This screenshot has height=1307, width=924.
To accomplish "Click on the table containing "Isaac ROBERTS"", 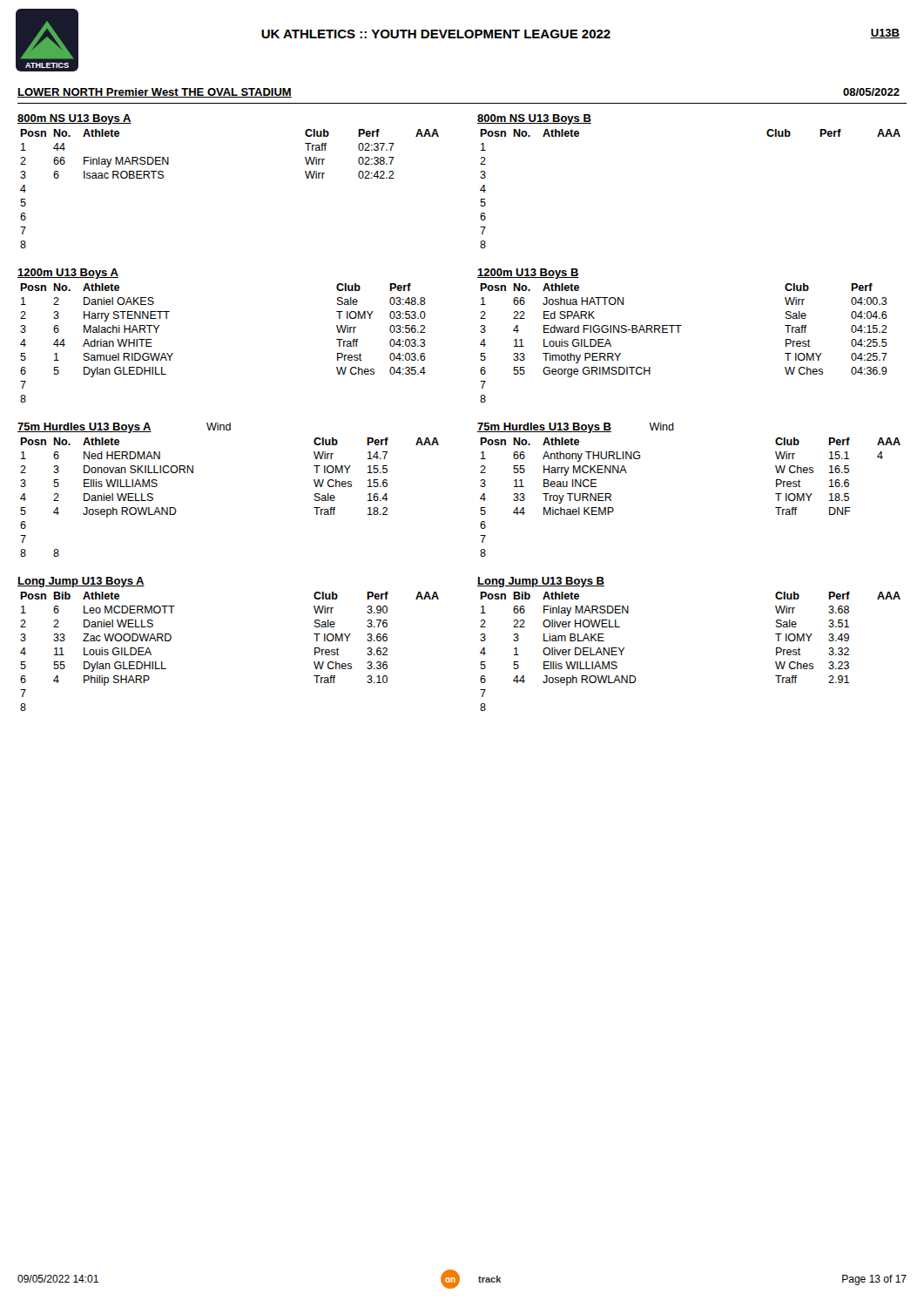I will (231, 189).
